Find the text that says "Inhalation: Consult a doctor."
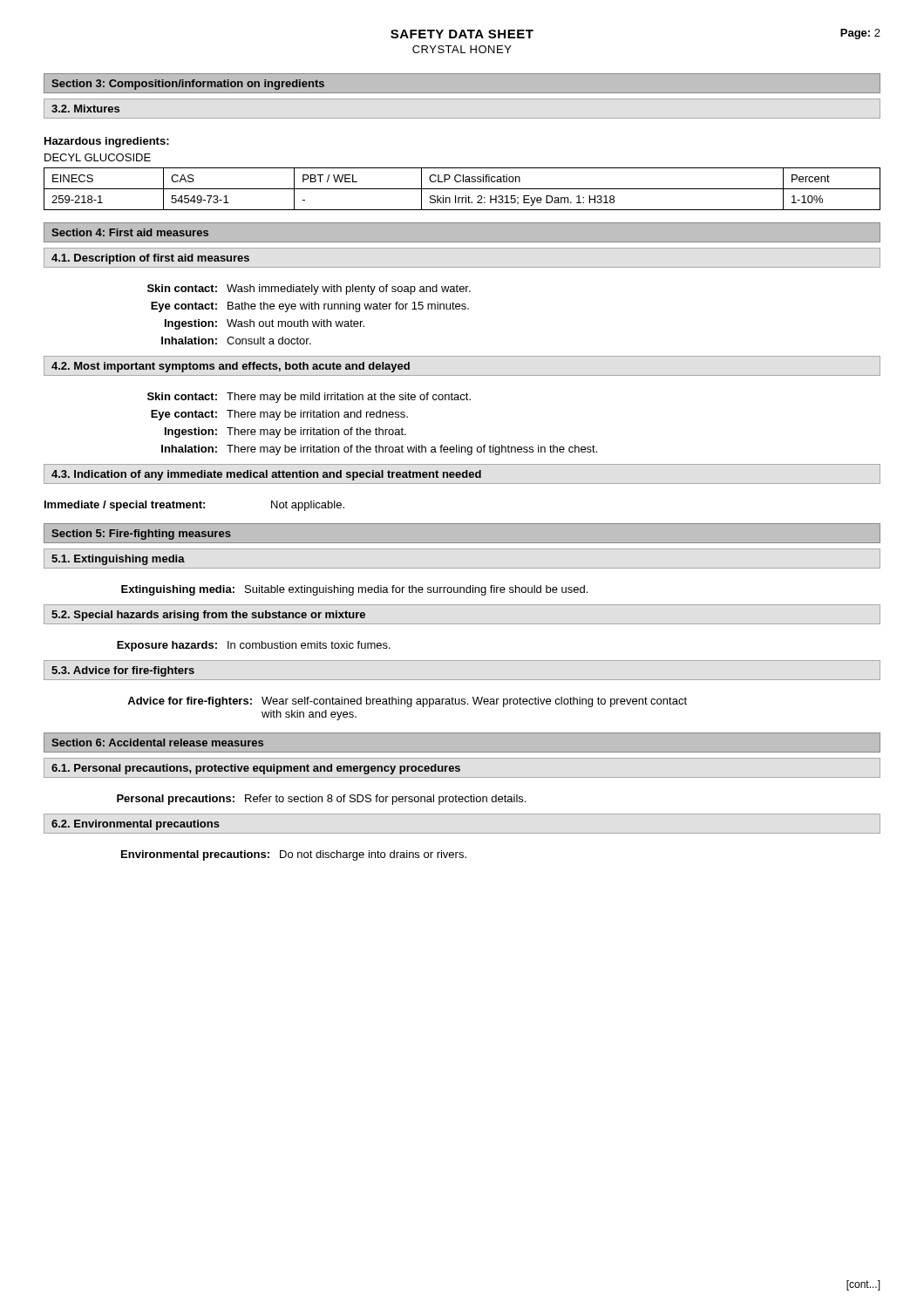This screenshot has width=924, height=1308. click(x=236, y=341)
